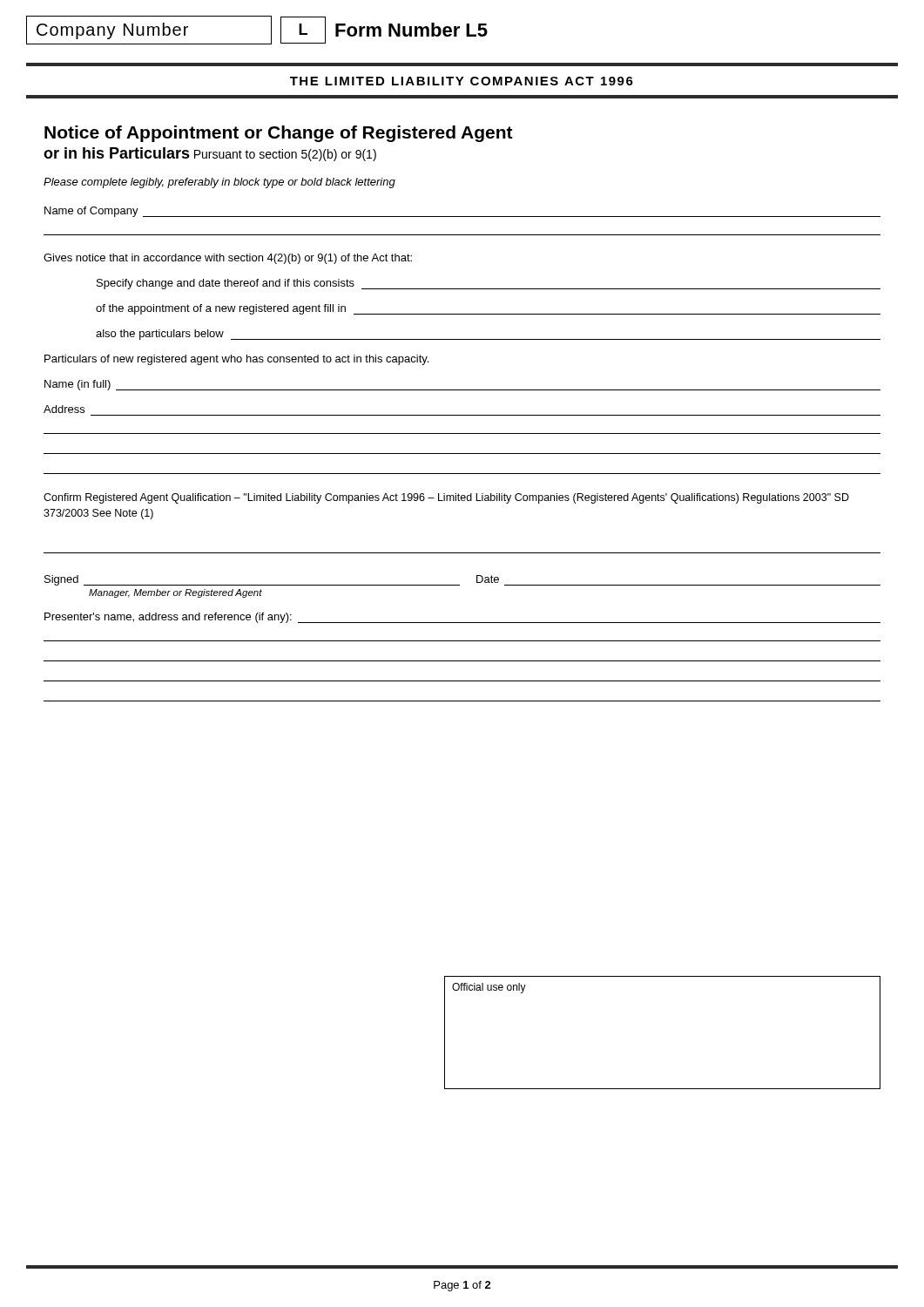Locate the block of text that opens with "Particulars of new registered agent"
The image size is (924, 1307).
(237, 359)
